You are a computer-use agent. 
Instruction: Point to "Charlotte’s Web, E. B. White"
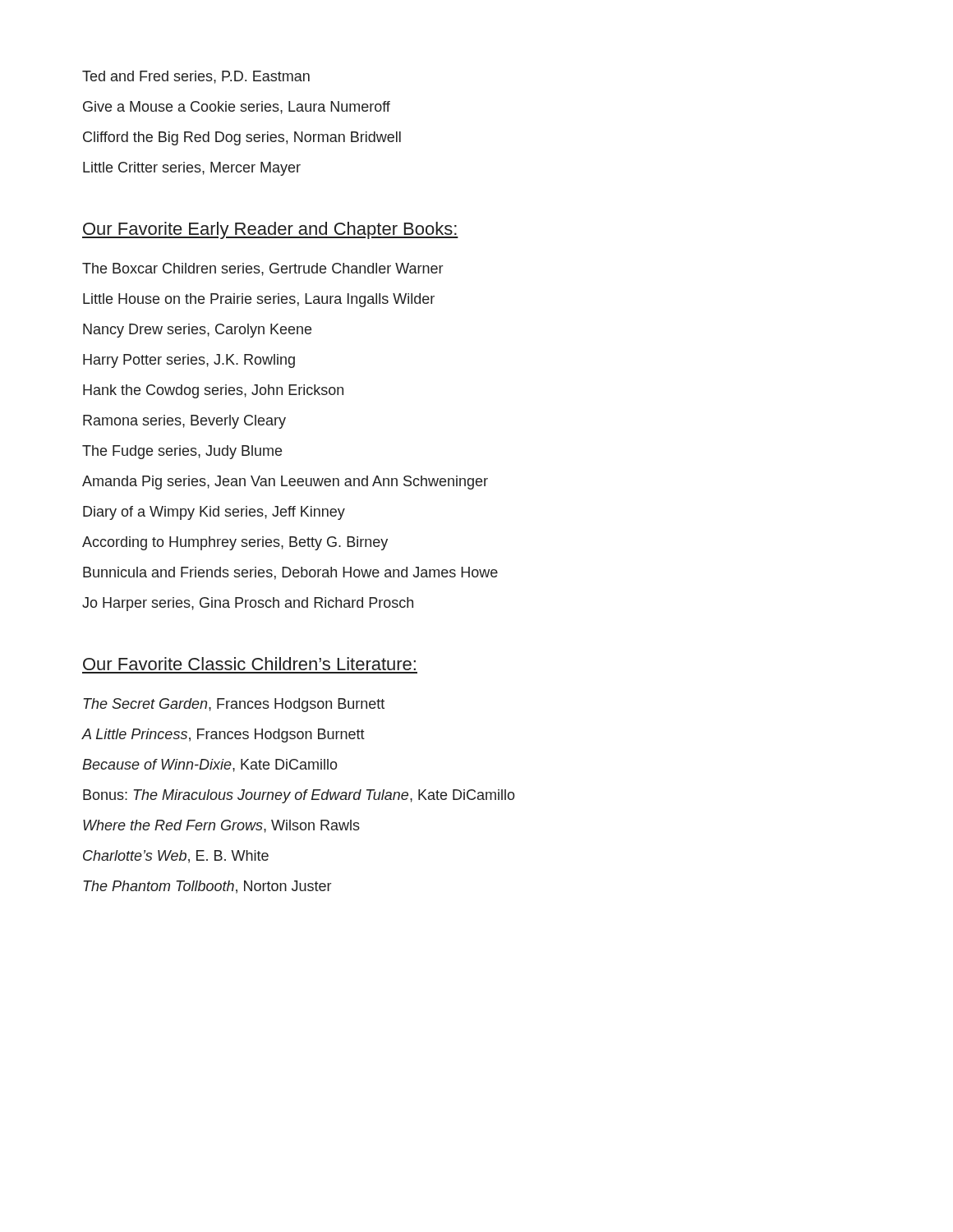[x=176, y=856]
